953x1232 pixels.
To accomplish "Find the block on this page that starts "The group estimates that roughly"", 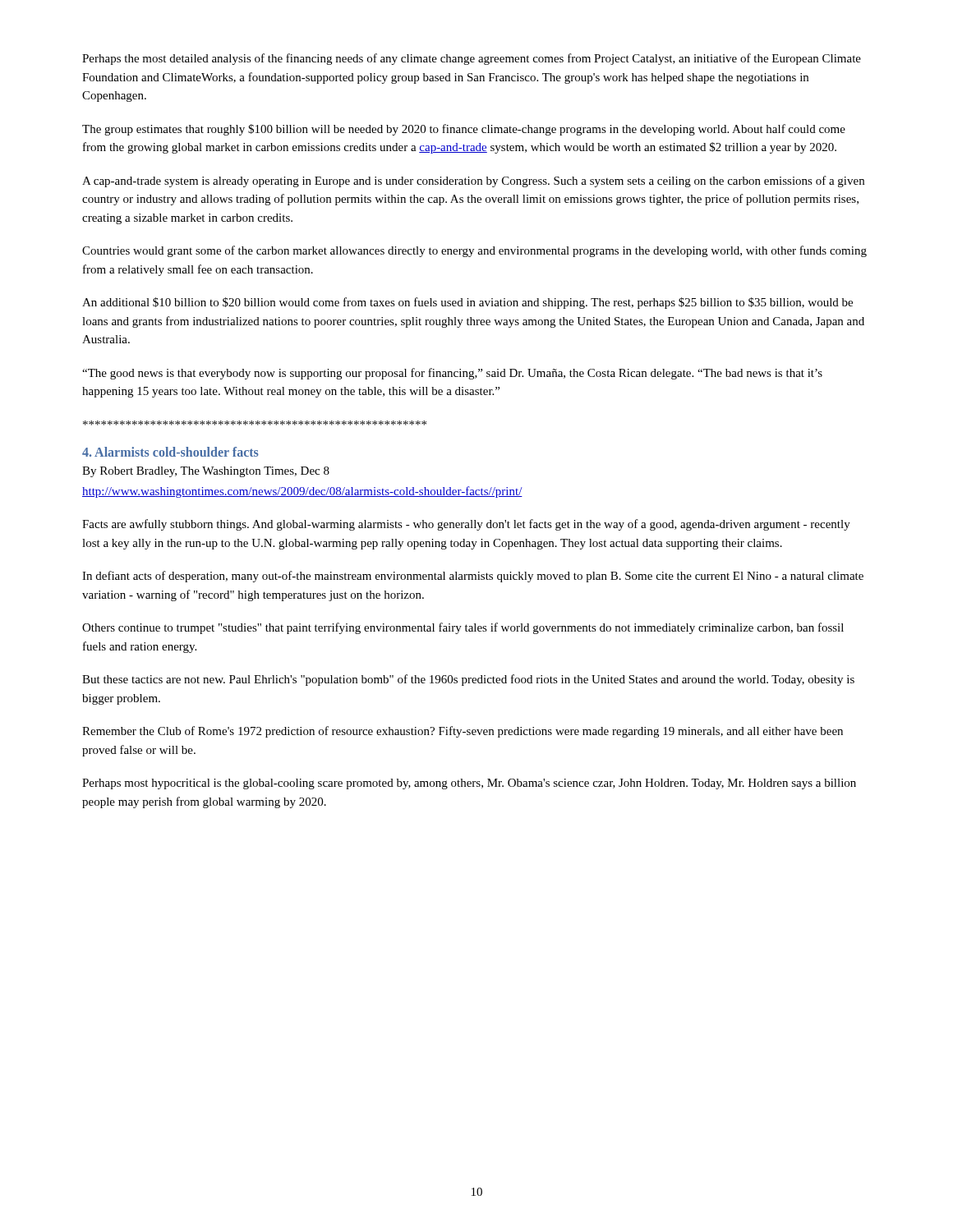I will click(464, 138).
